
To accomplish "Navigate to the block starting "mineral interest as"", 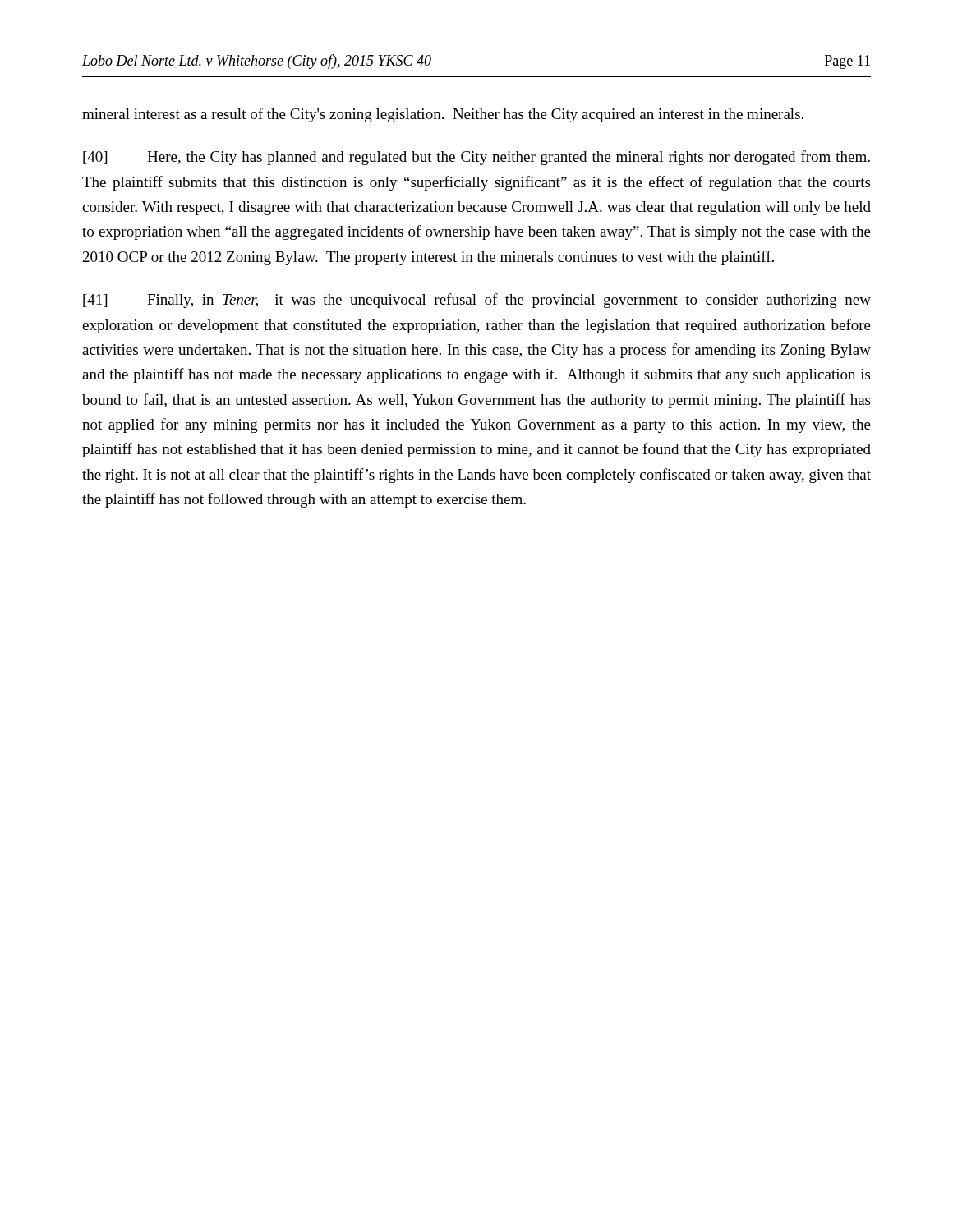I will 443,114.
